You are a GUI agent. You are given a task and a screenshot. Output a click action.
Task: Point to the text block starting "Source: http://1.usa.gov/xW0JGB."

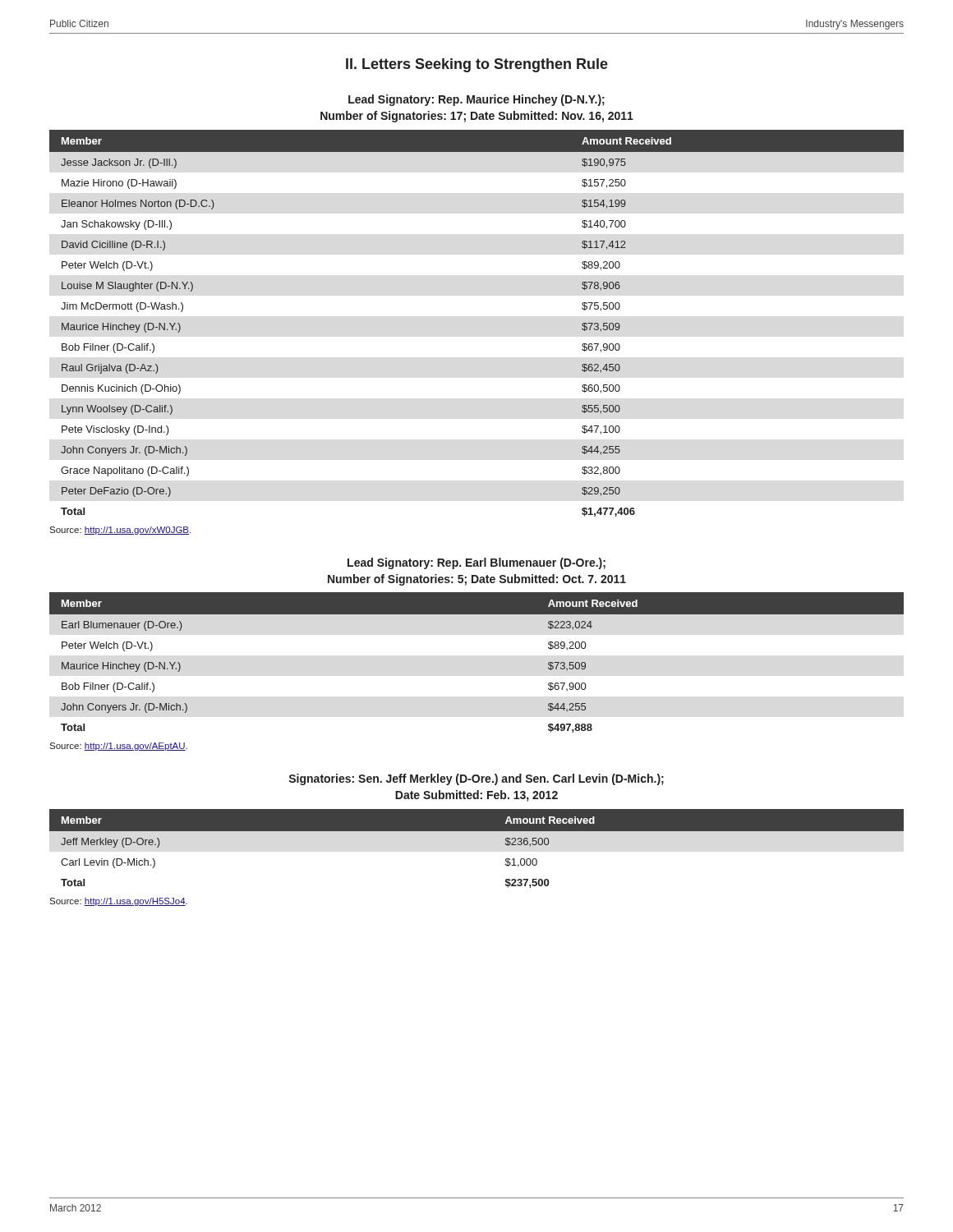click(x=120, y=529)
